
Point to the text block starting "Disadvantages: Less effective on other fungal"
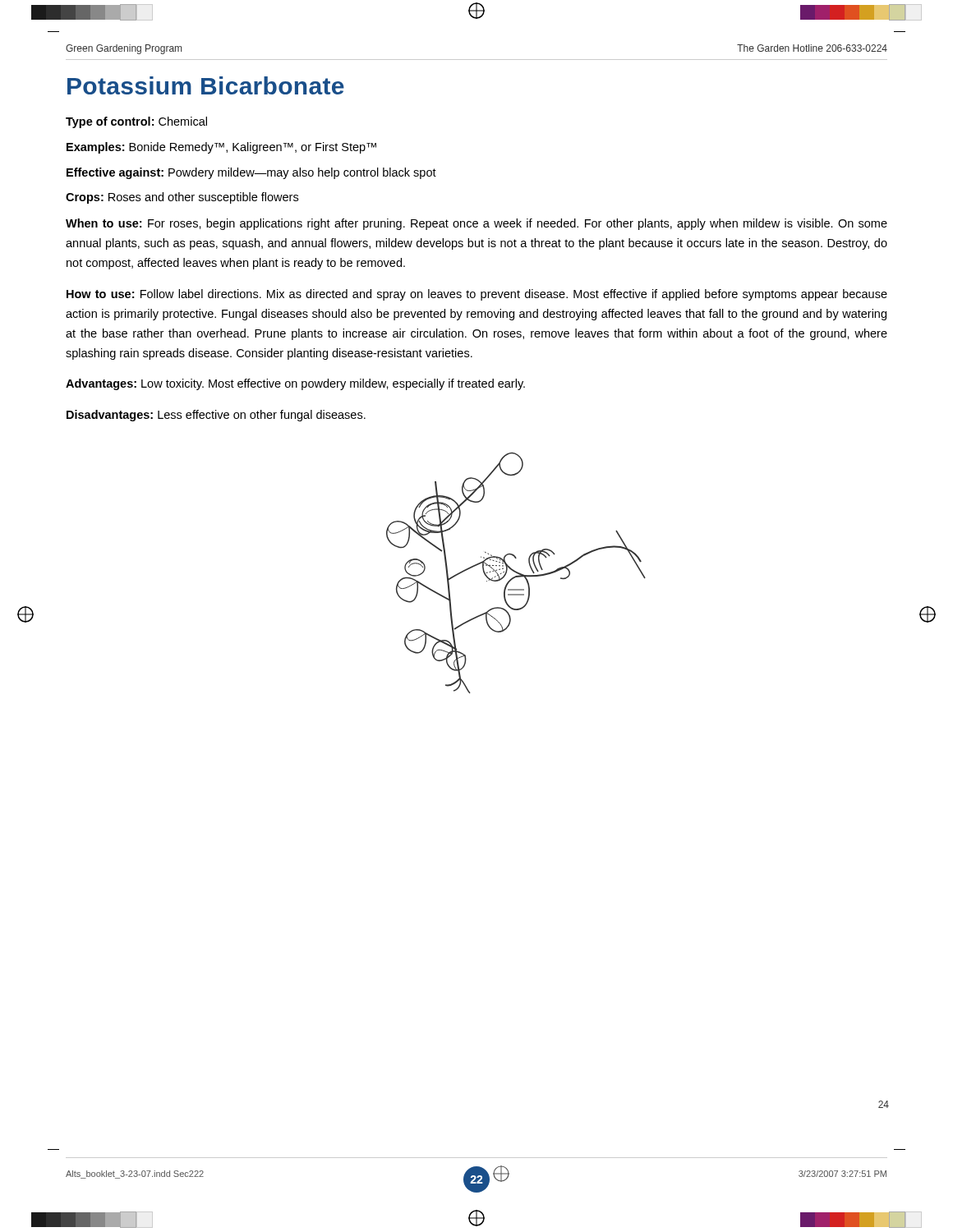click(216, 415)
